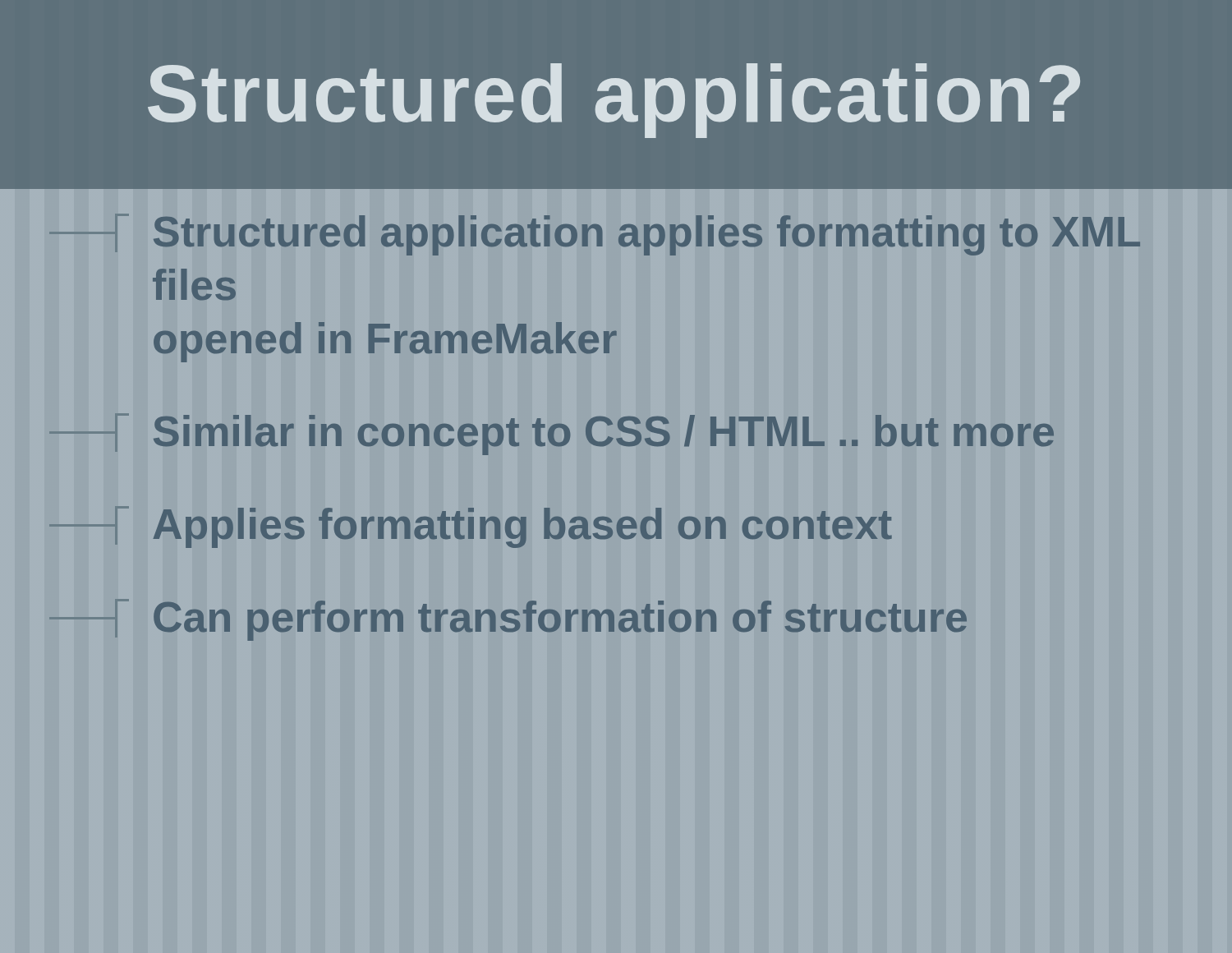Click on the list item that says "Similar in concept to CSS"
This screenshot has width=1232, height=953.
pyautogui.click(x=552, y=432)
